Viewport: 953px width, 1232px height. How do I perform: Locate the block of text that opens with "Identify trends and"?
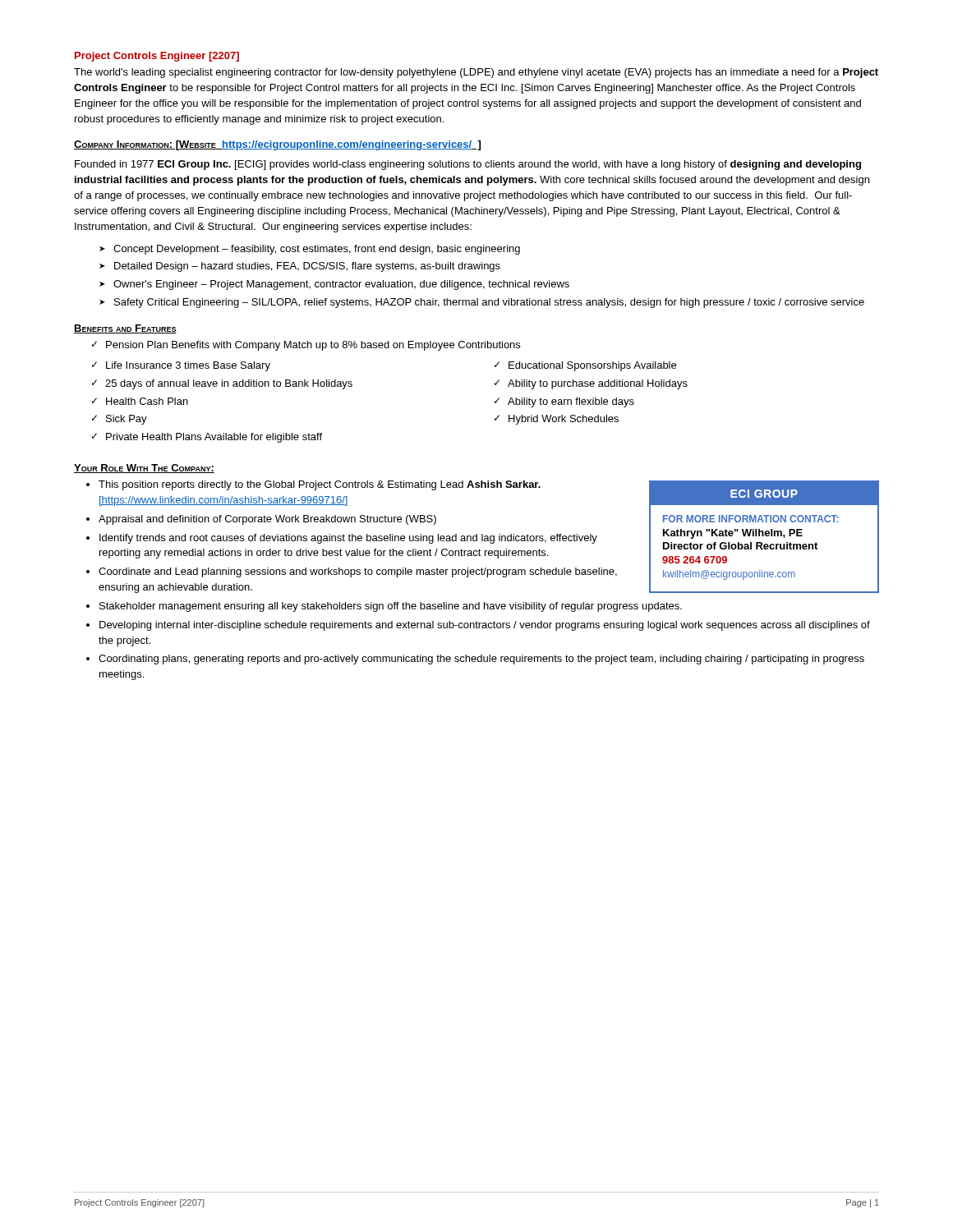(348, 545)
